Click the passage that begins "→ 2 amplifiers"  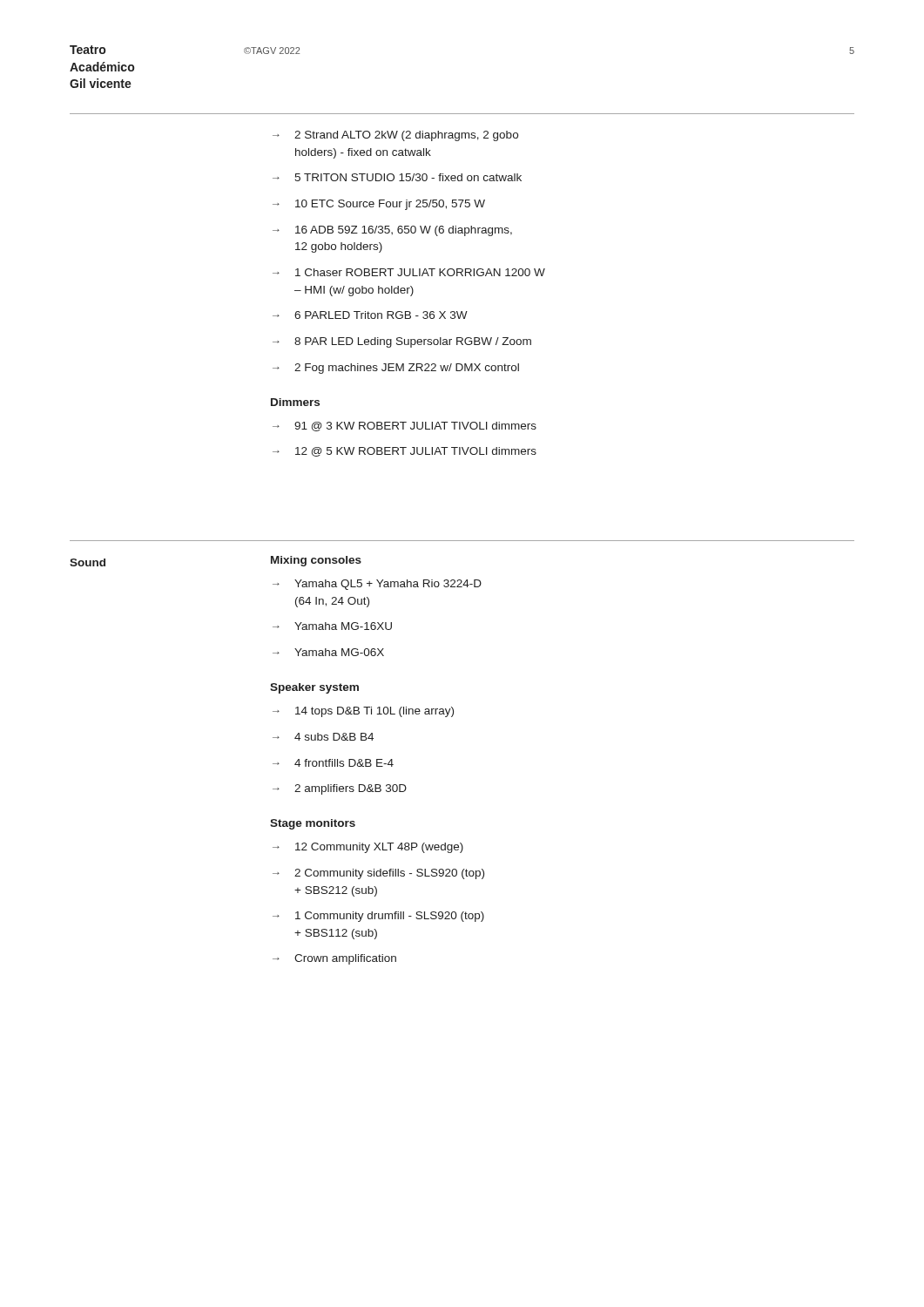[340, 789]
